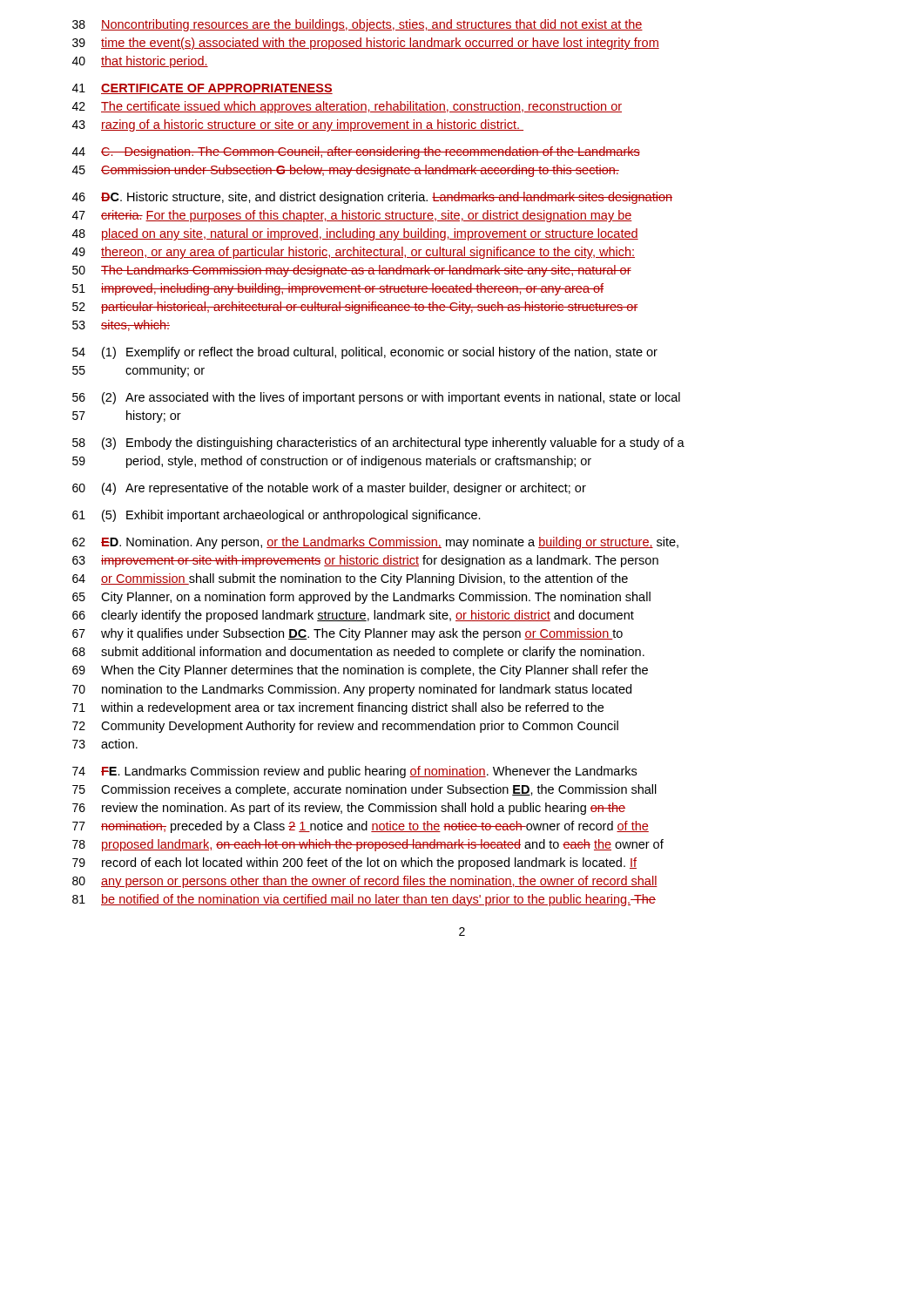Select the text starting "58 (3) Embody the"

tap(462, 452)
